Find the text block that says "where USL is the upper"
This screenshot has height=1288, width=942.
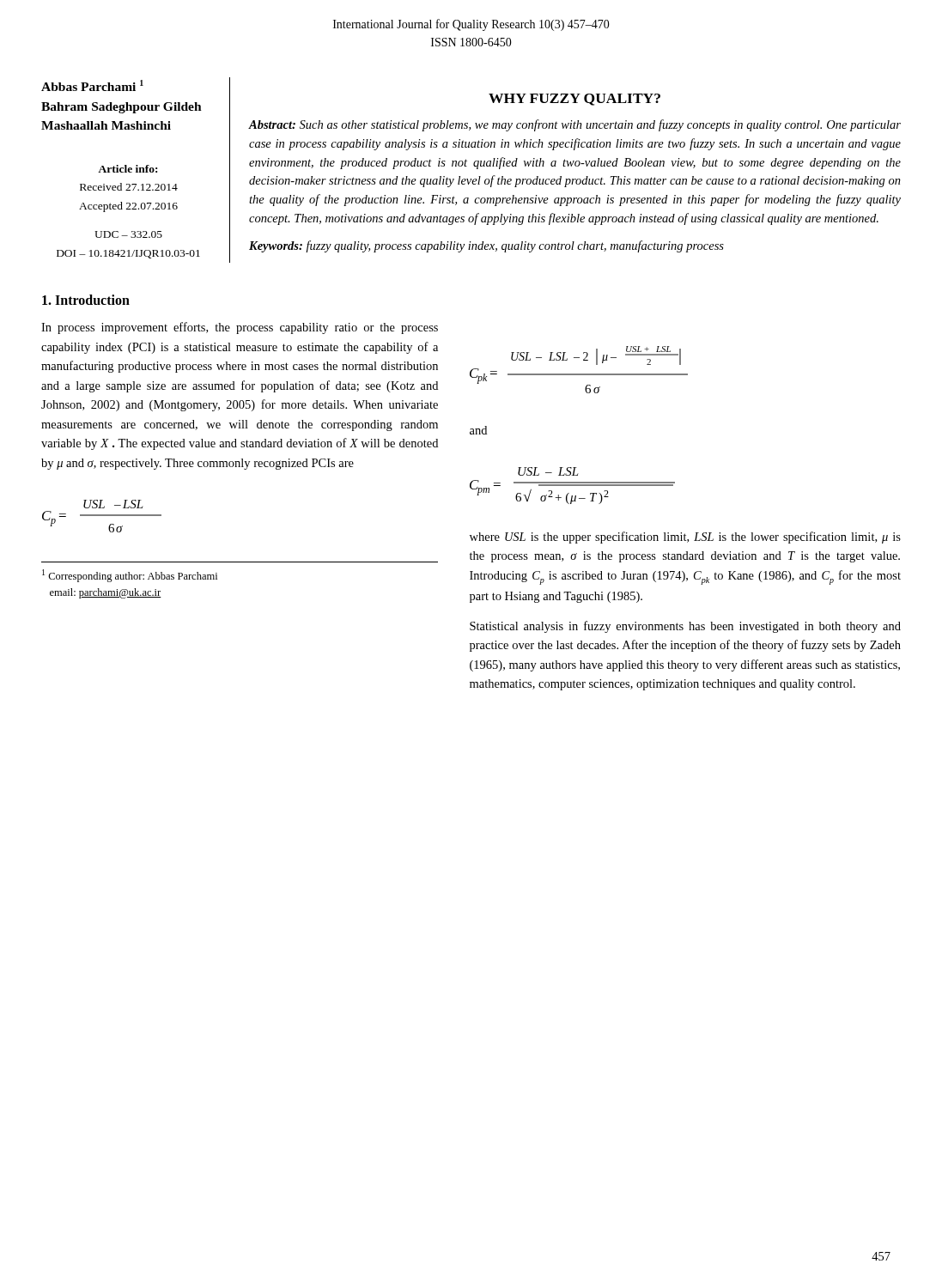(685, 566)
